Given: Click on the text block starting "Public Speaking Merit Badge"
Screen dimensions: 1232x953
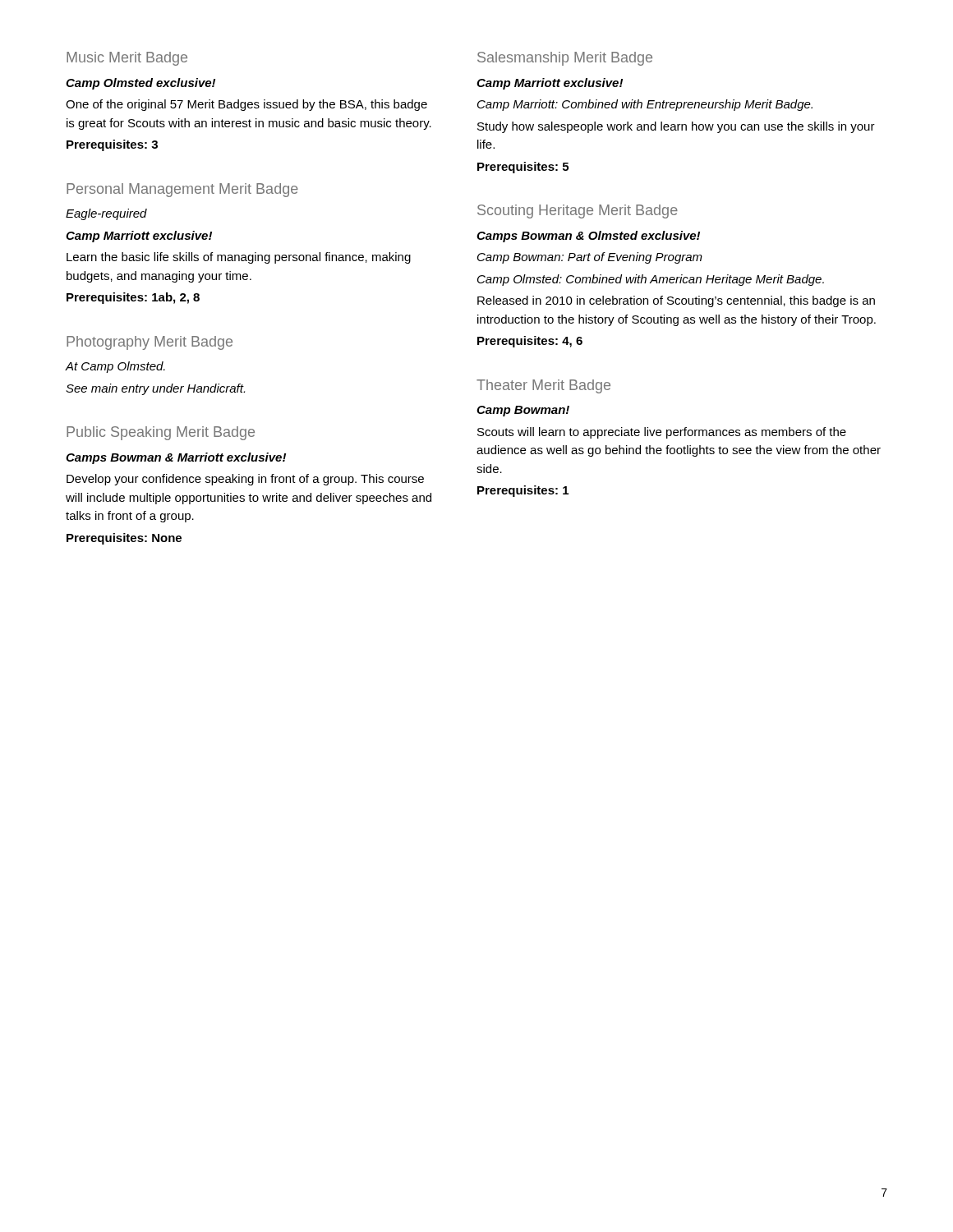Looking at the screenshot, I should pyautogui.click(x=161, y=432).
